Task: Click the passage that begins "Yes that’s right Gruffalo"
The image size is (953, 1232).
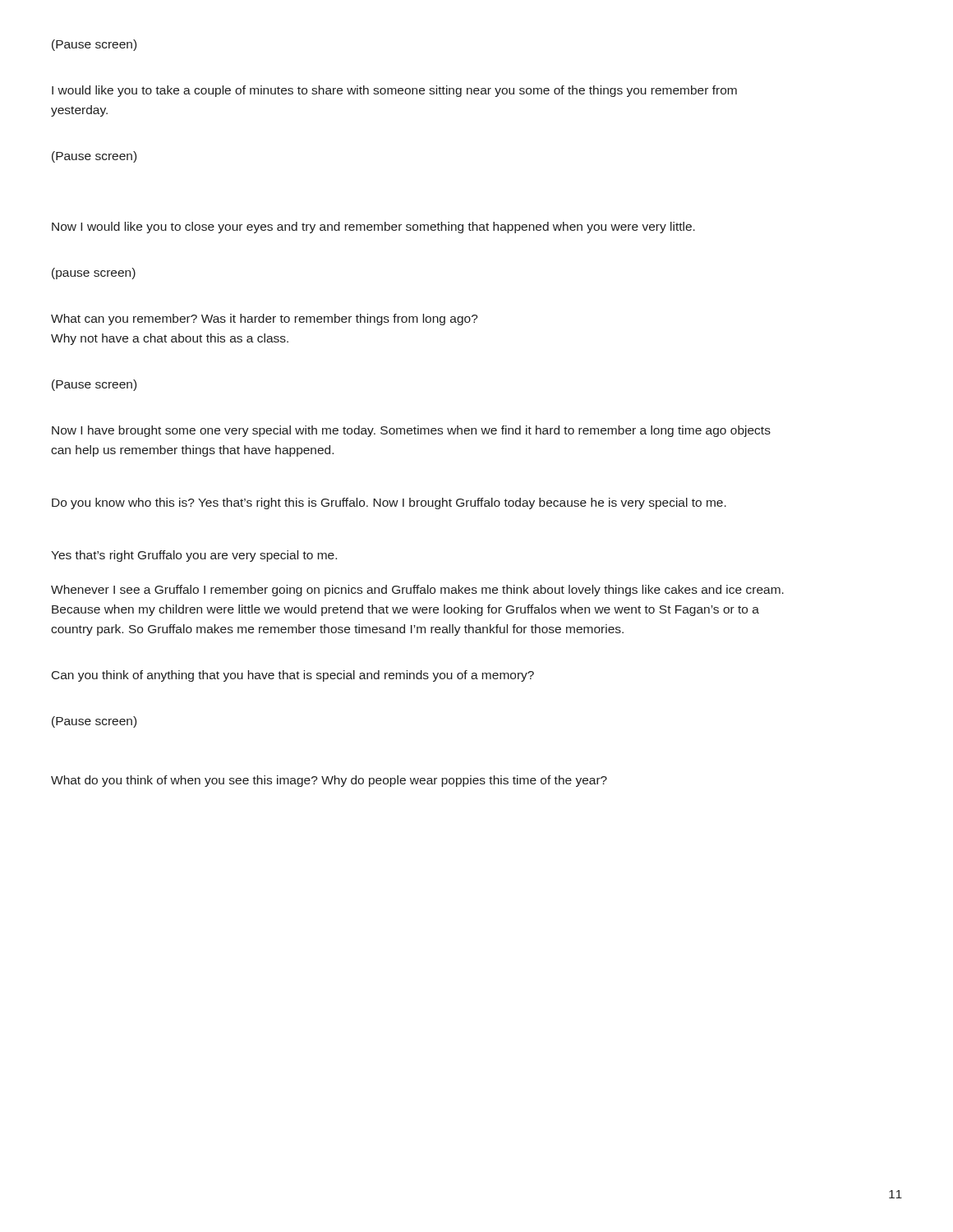Action: [195, 555]
